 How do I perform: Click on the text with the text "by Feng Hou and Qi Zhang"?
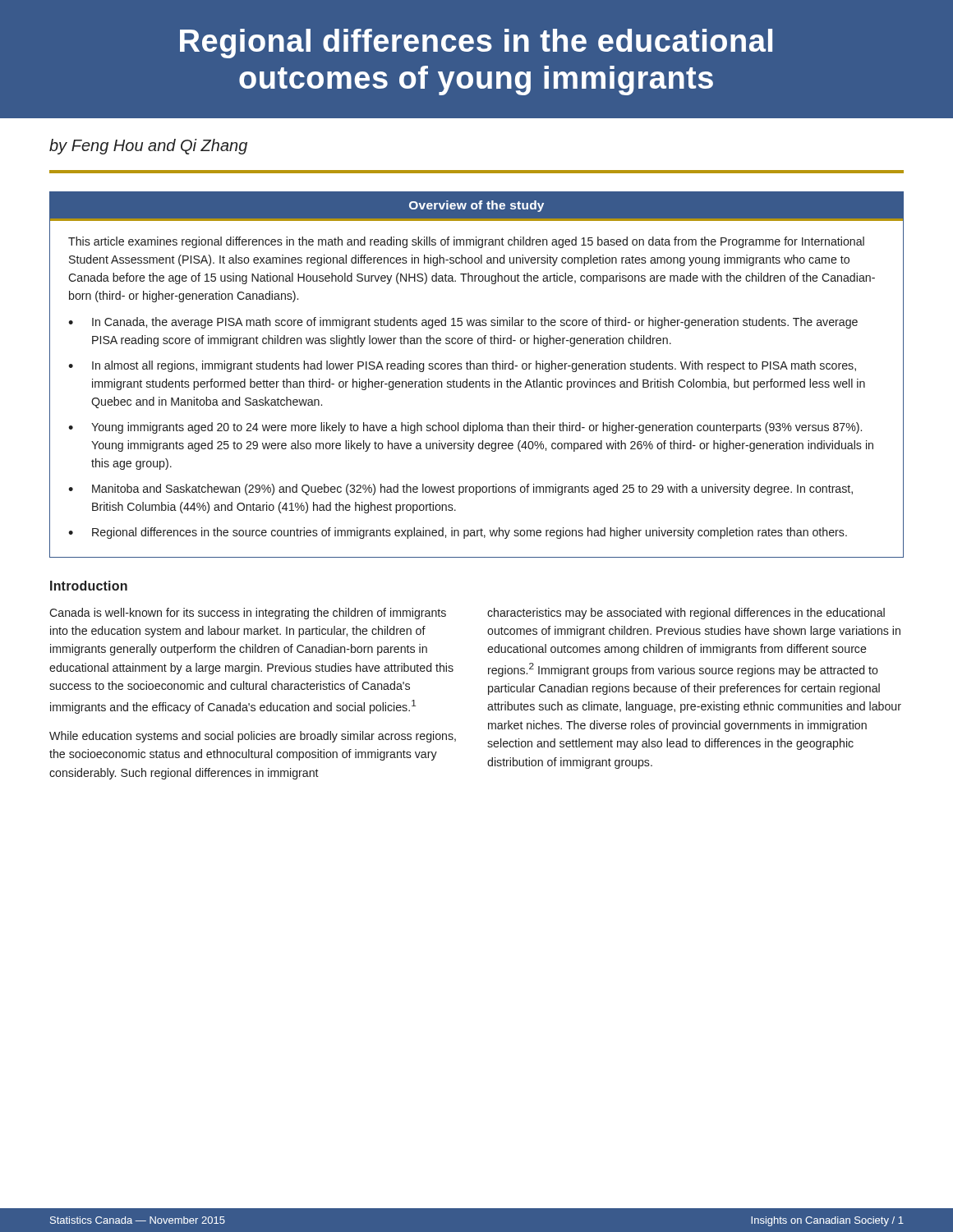coord(148,147)
